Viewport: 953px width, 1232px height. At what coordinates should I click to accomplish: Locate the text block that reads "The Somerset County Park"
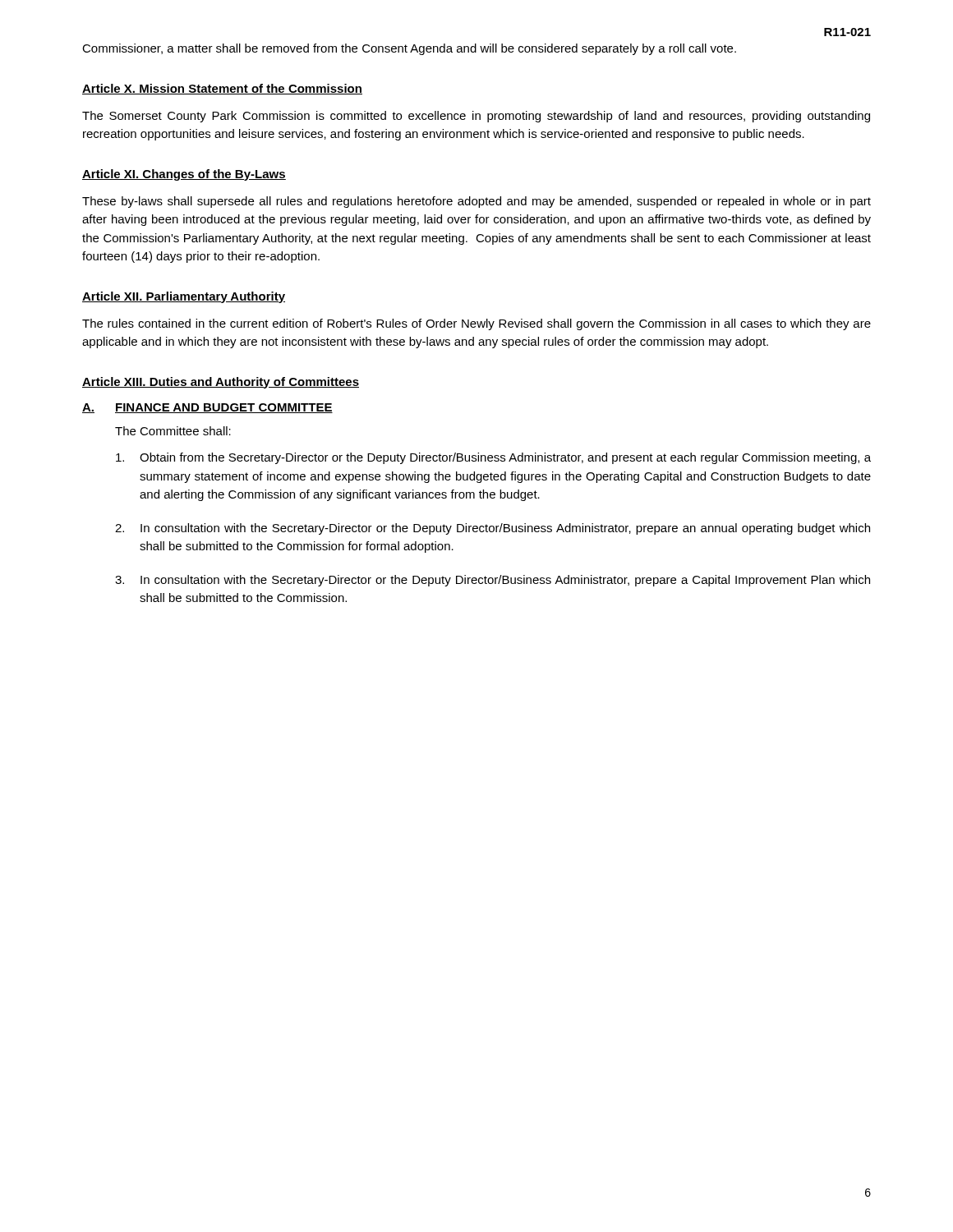coord(476,125)
